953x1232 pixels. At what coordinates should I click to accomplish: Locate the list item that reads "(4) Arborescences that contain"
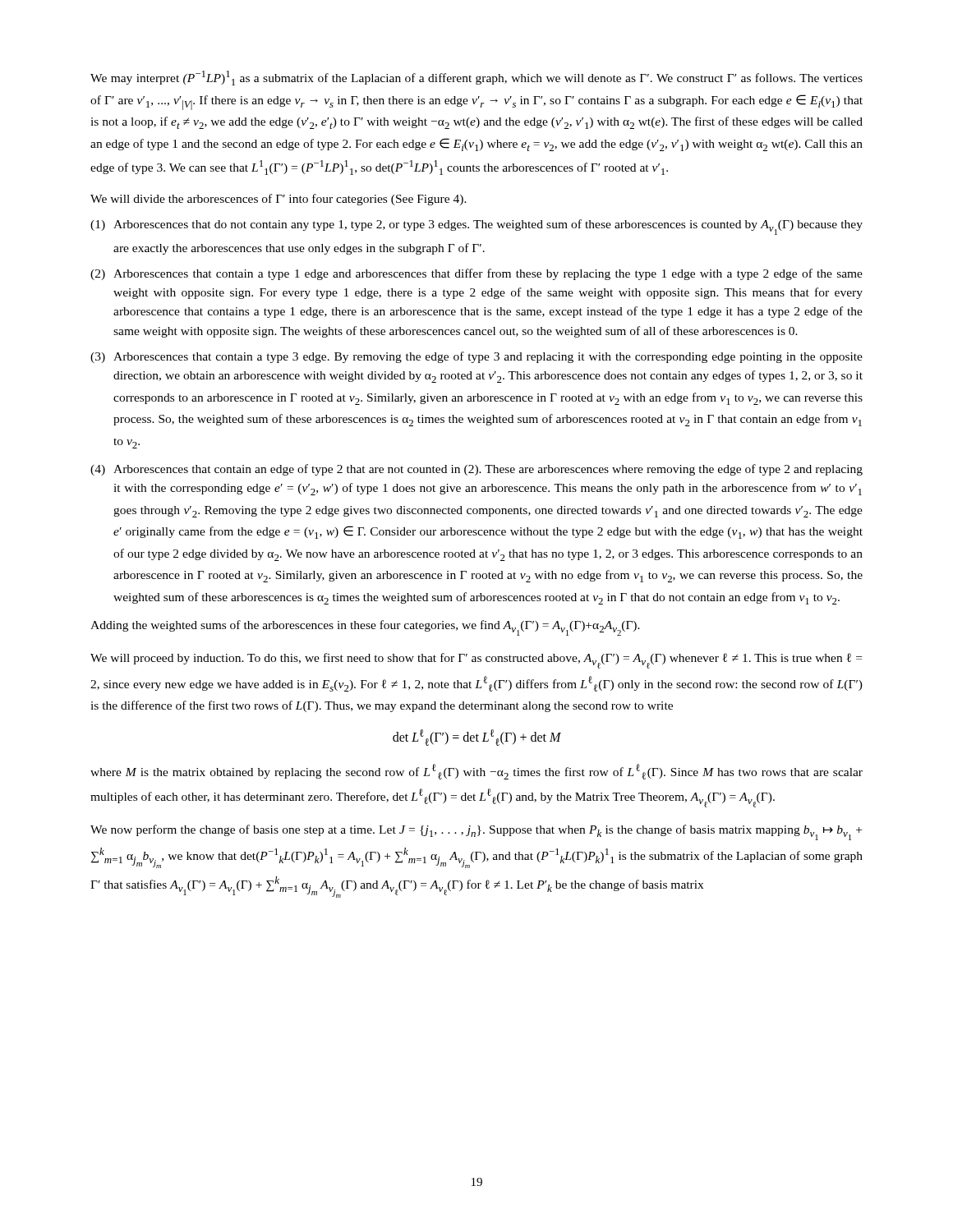[476, 534]
